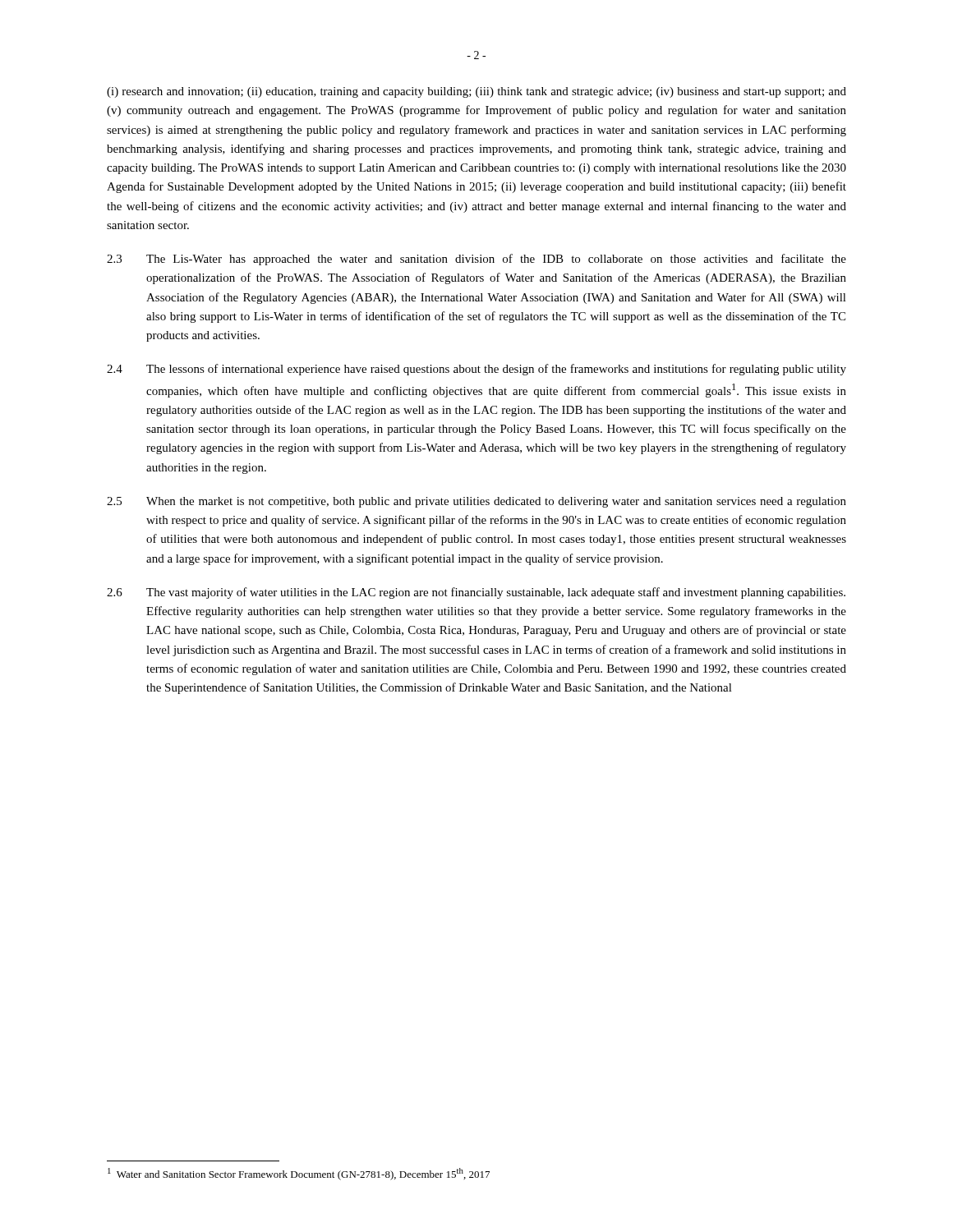This screenshot has height=1232, width=953.
Task: Find the text block starting "1 Water and Sanitation Sector Framework"
Action: coord(298,1173)
